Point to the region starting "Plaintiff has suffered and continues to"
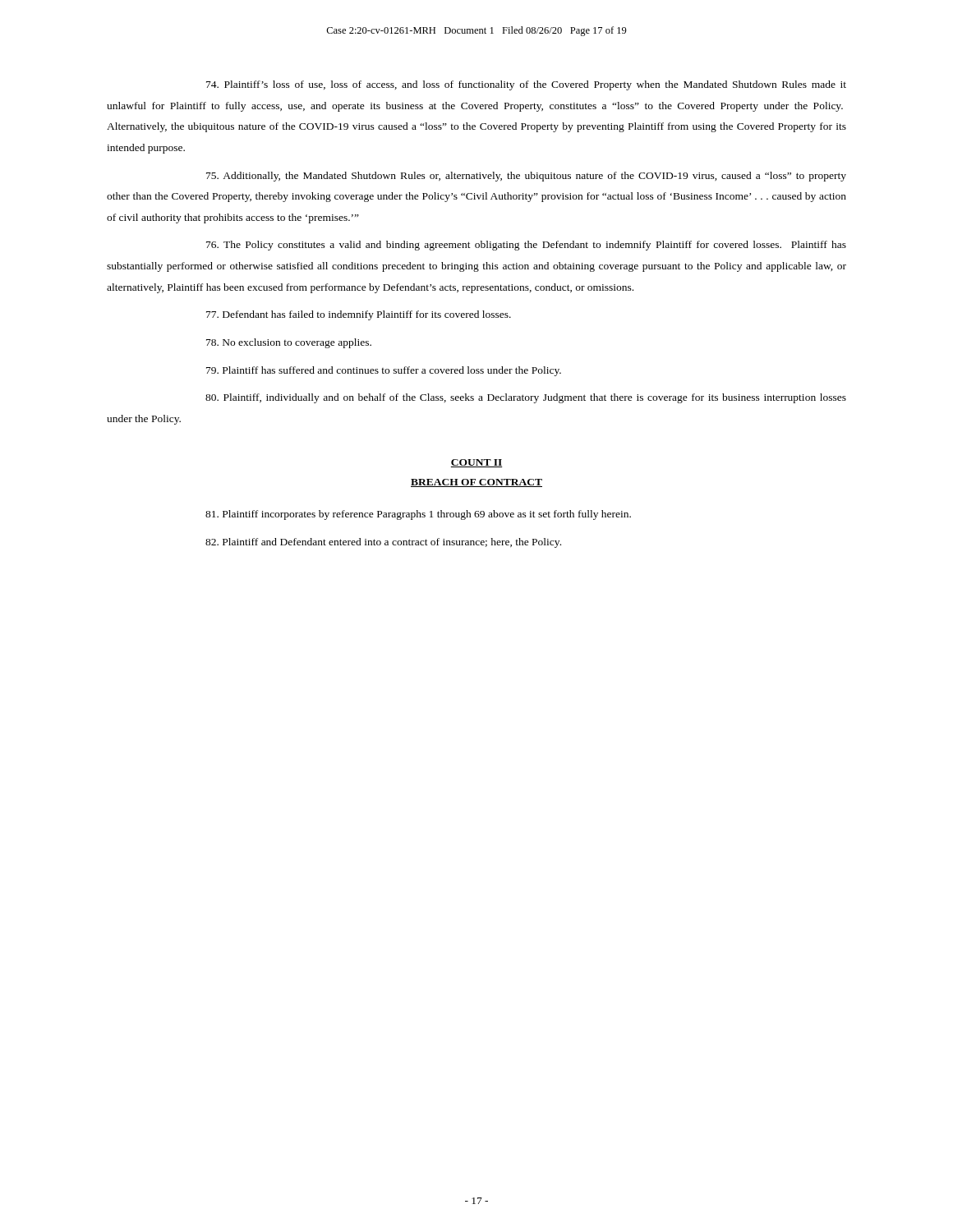This screenshot has width=953, height=1232. click(476, 370)
